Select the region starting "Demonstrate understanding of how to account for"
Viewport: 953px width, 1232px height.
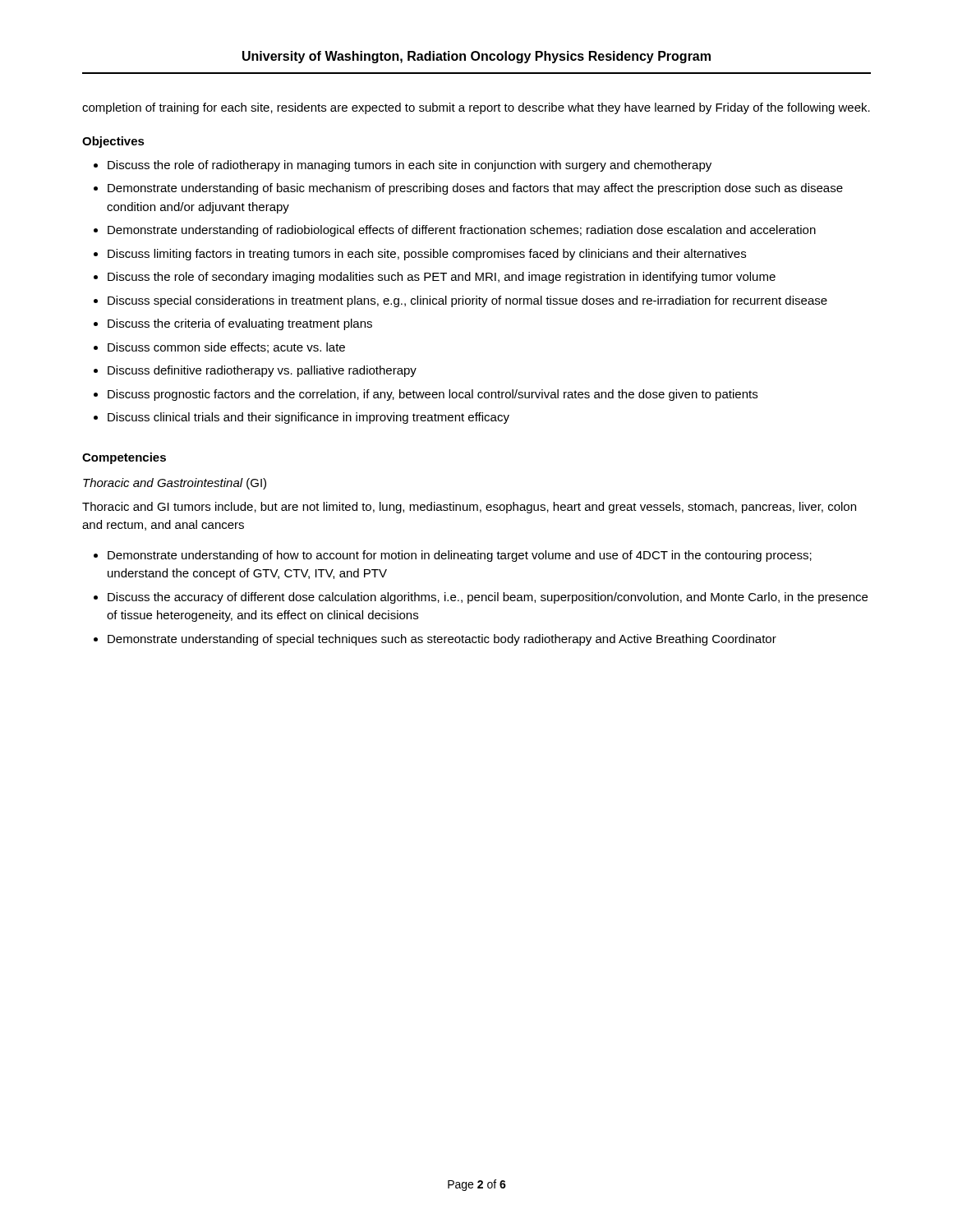coord(459,564)
